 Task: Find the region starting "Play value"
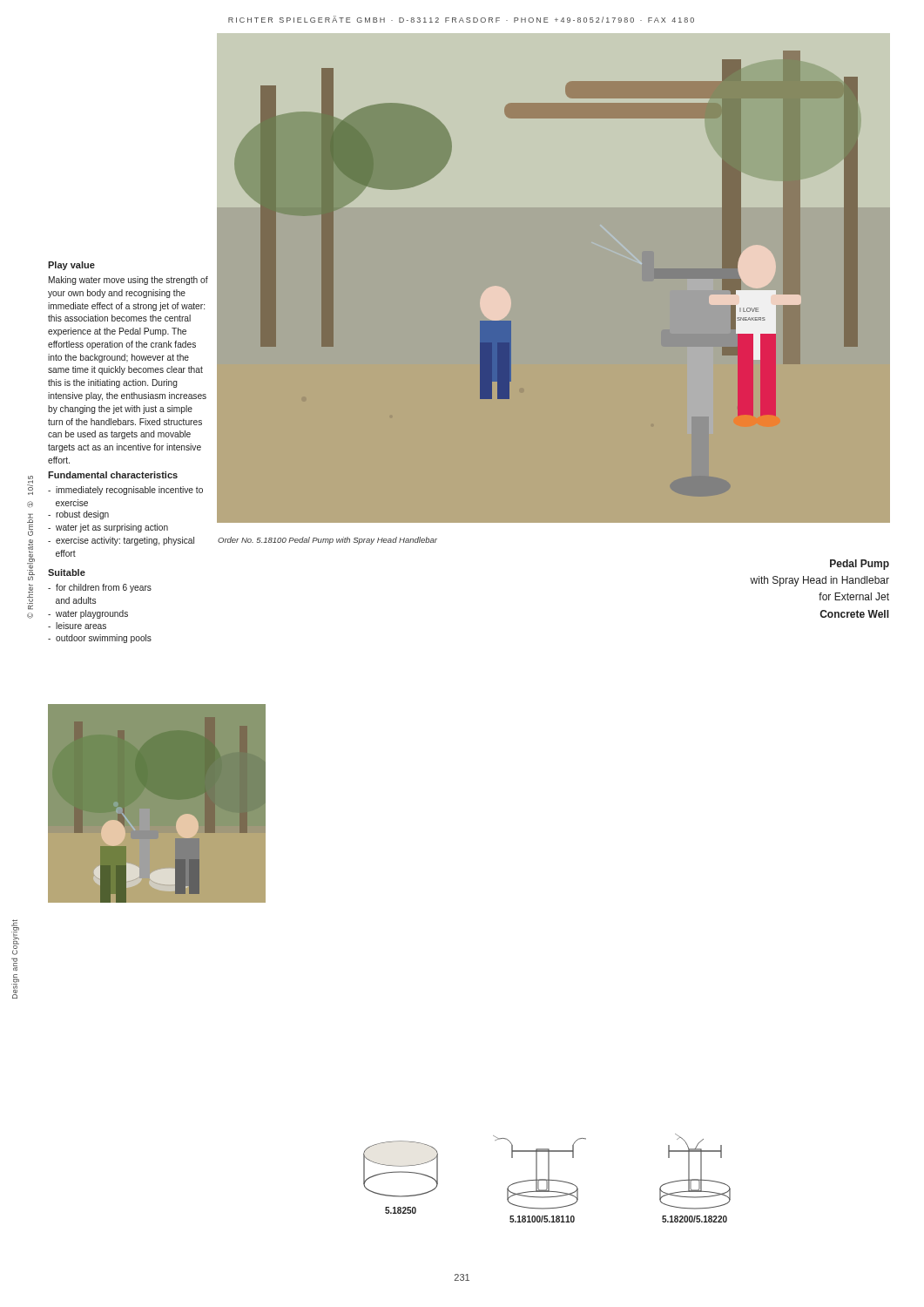coord(71,265)
